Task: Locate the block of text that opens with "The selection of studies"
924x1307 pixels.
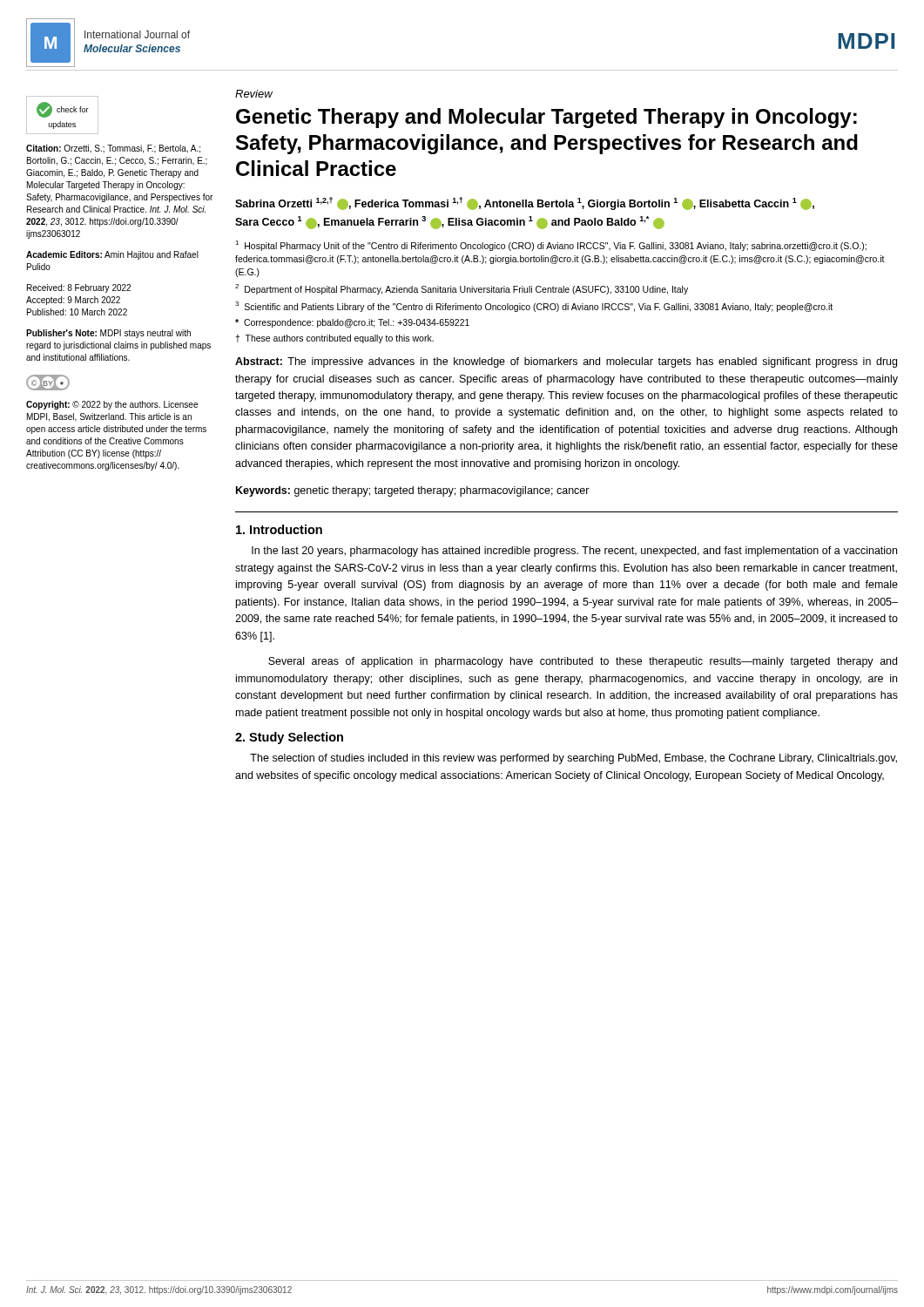Action: [x=567, y=767]
